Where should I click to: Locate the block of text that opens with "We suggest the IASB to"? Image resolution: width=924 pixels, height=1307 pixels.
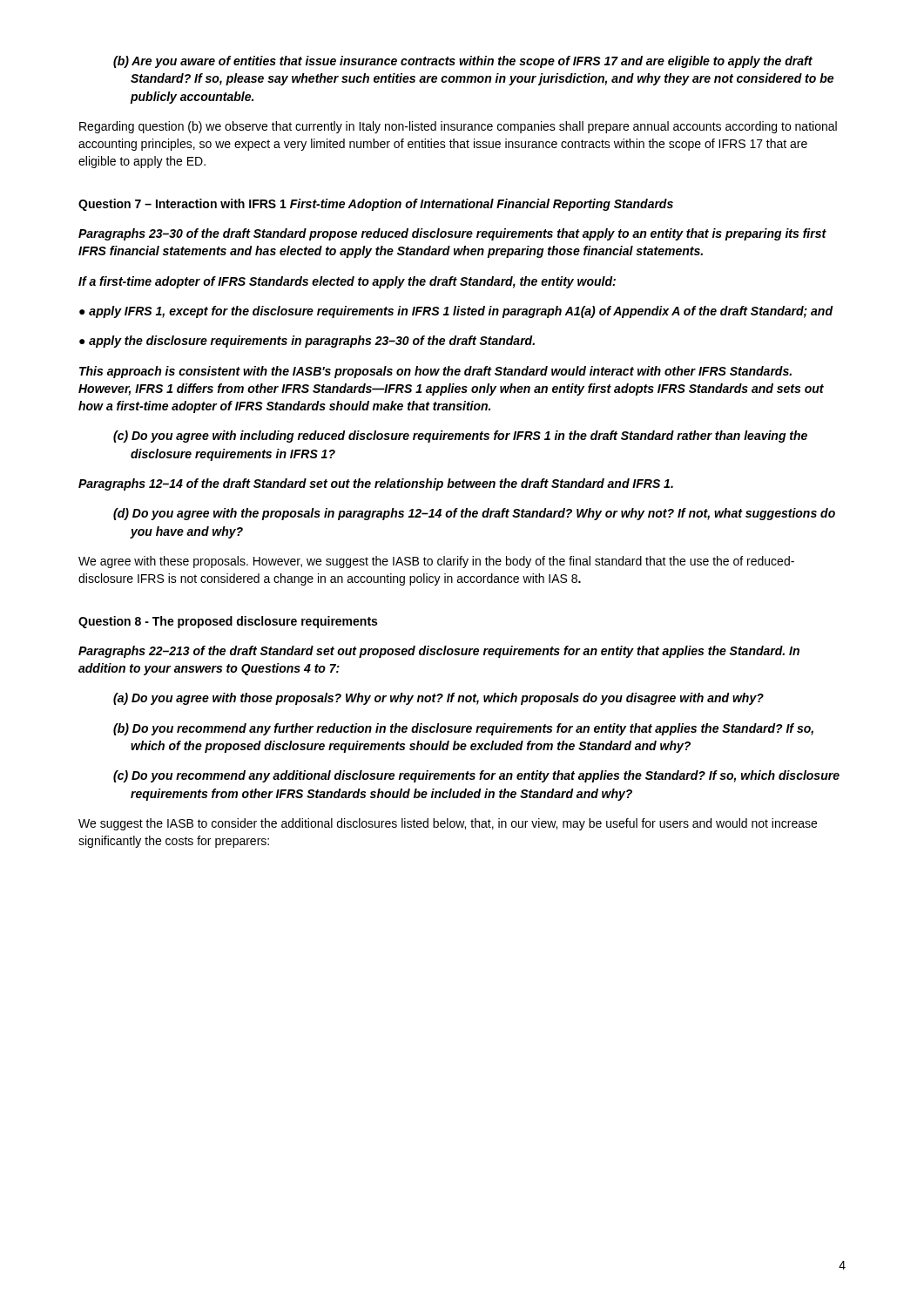[462, 832]
